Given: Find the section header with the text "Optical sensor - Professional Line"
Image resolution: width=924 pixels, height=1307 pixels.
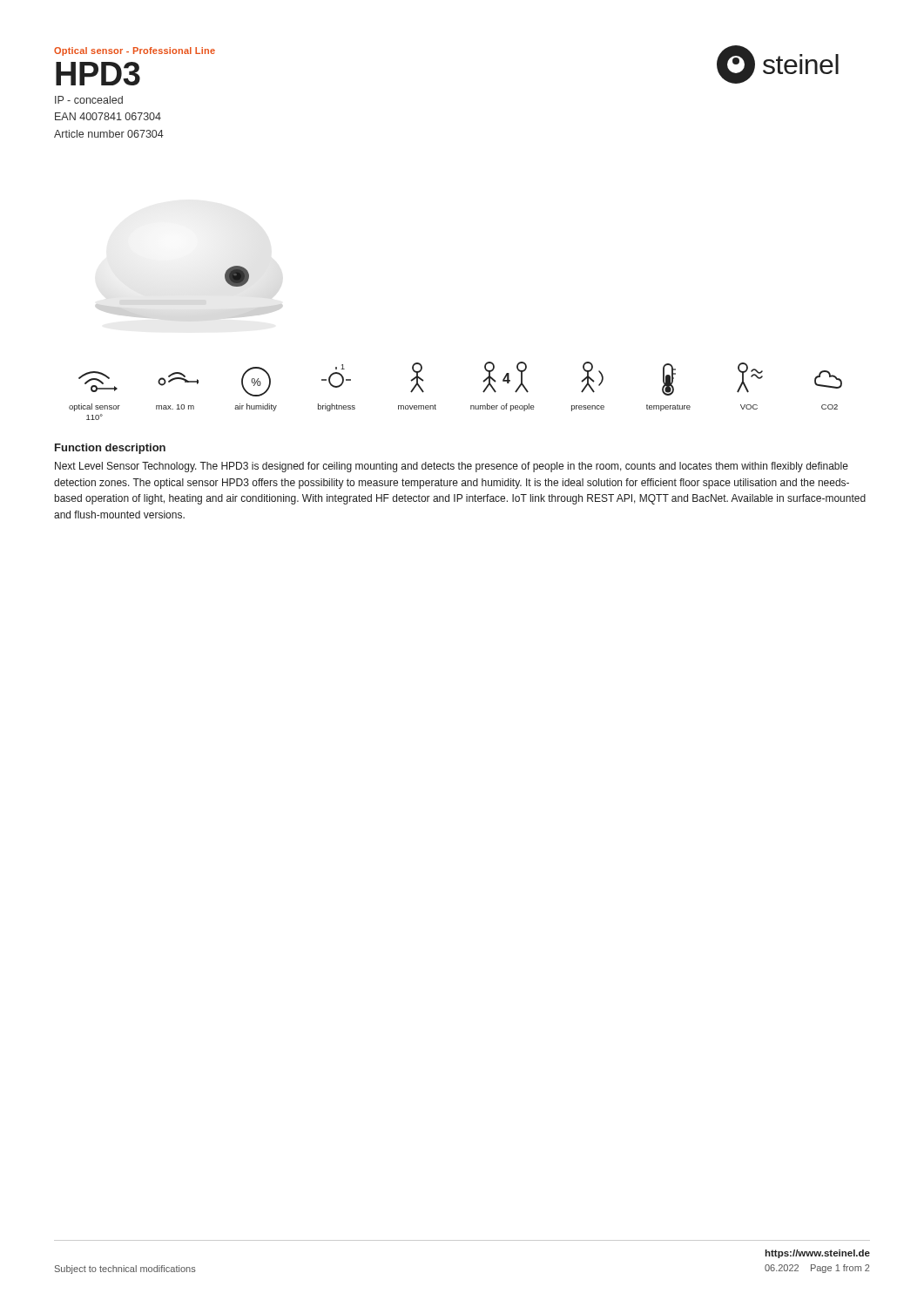Looking at the screenshot, I should click(135, 51).
